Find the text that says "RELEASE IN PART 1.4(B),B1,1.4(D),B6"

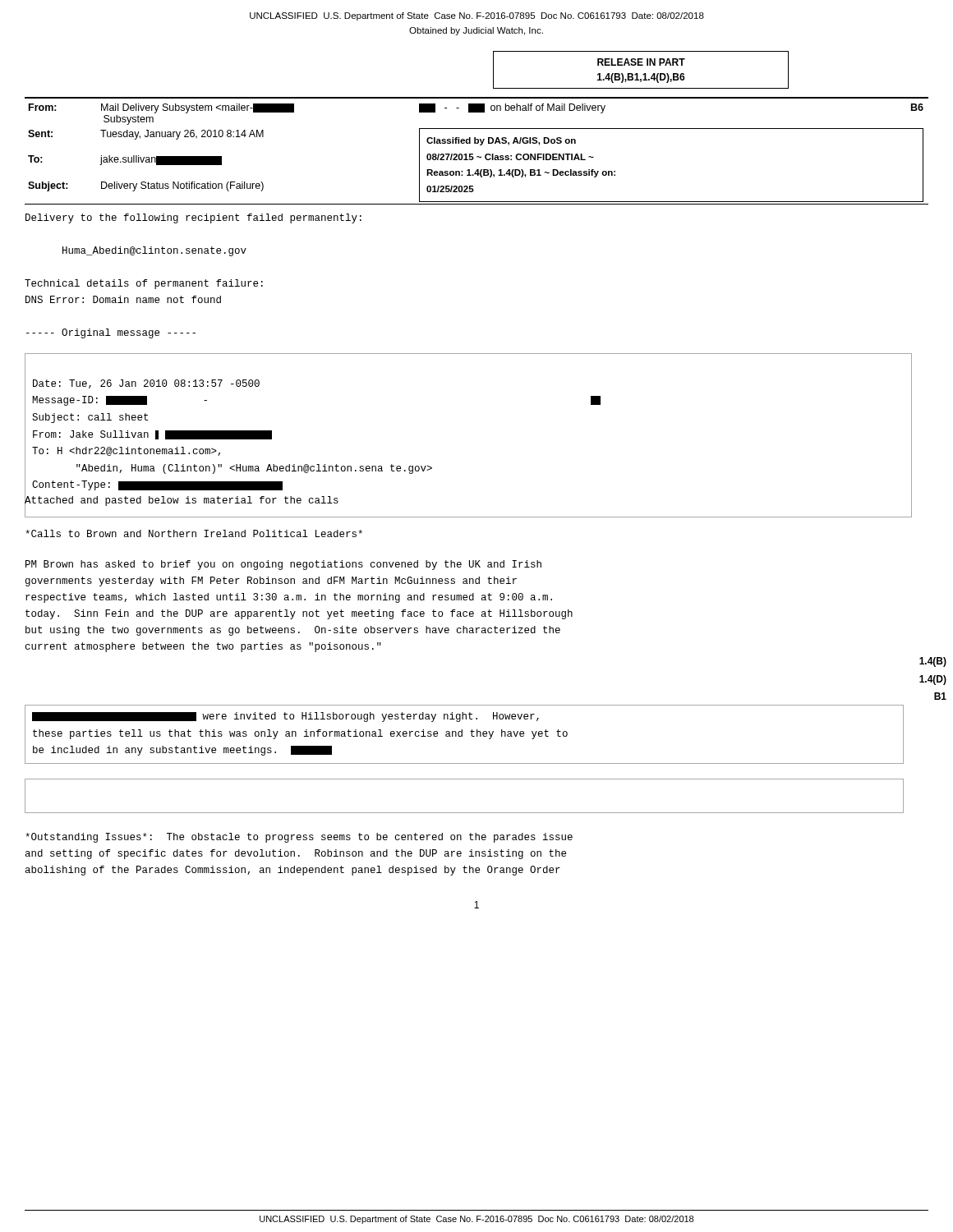641,70
